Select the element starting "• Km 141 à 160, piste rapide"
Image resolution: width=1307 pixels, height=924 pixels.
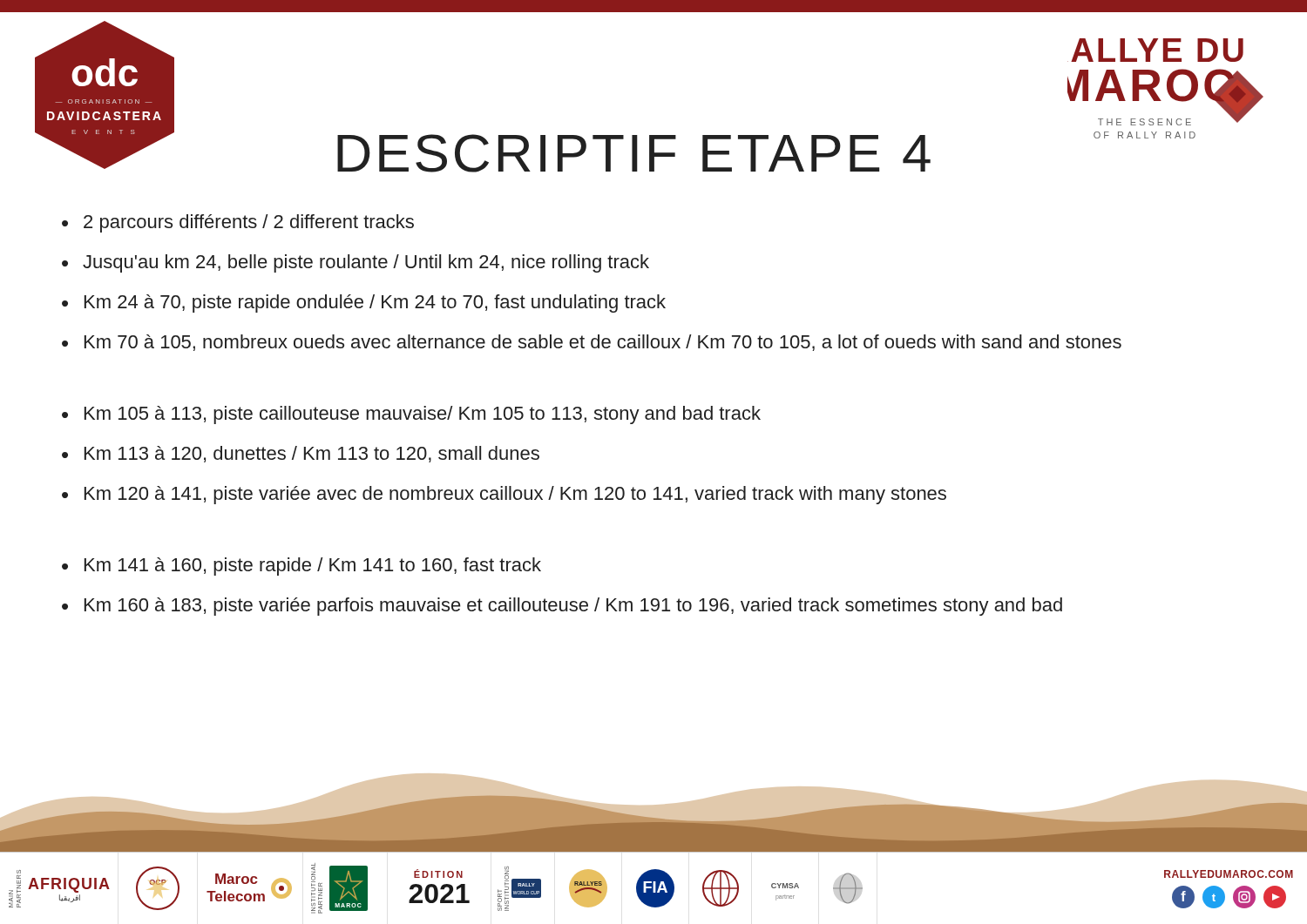point(301,567)
